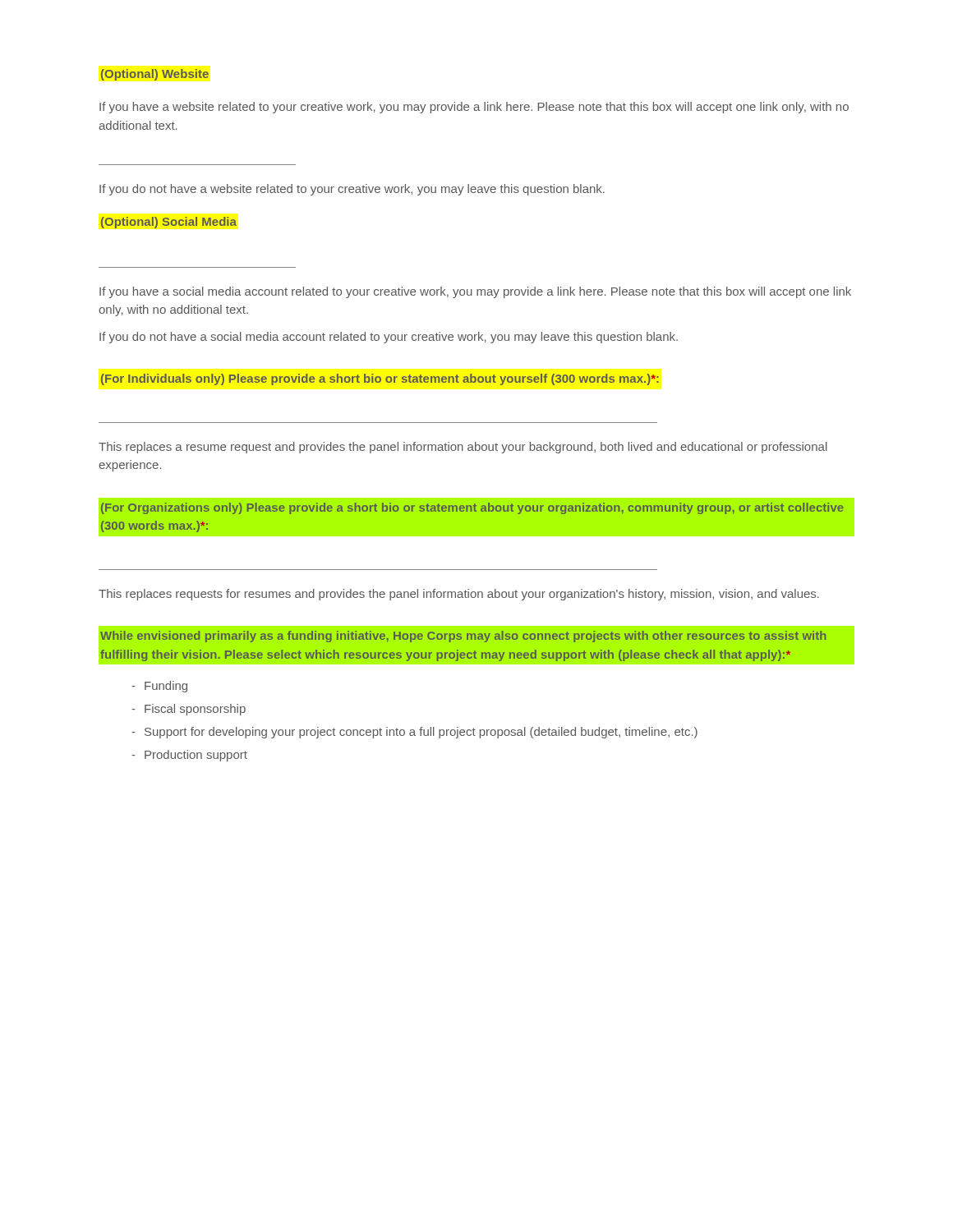
Task: Locate the block of text that opens with "This replaces requests for resumes and"
Action: point(459,593)
